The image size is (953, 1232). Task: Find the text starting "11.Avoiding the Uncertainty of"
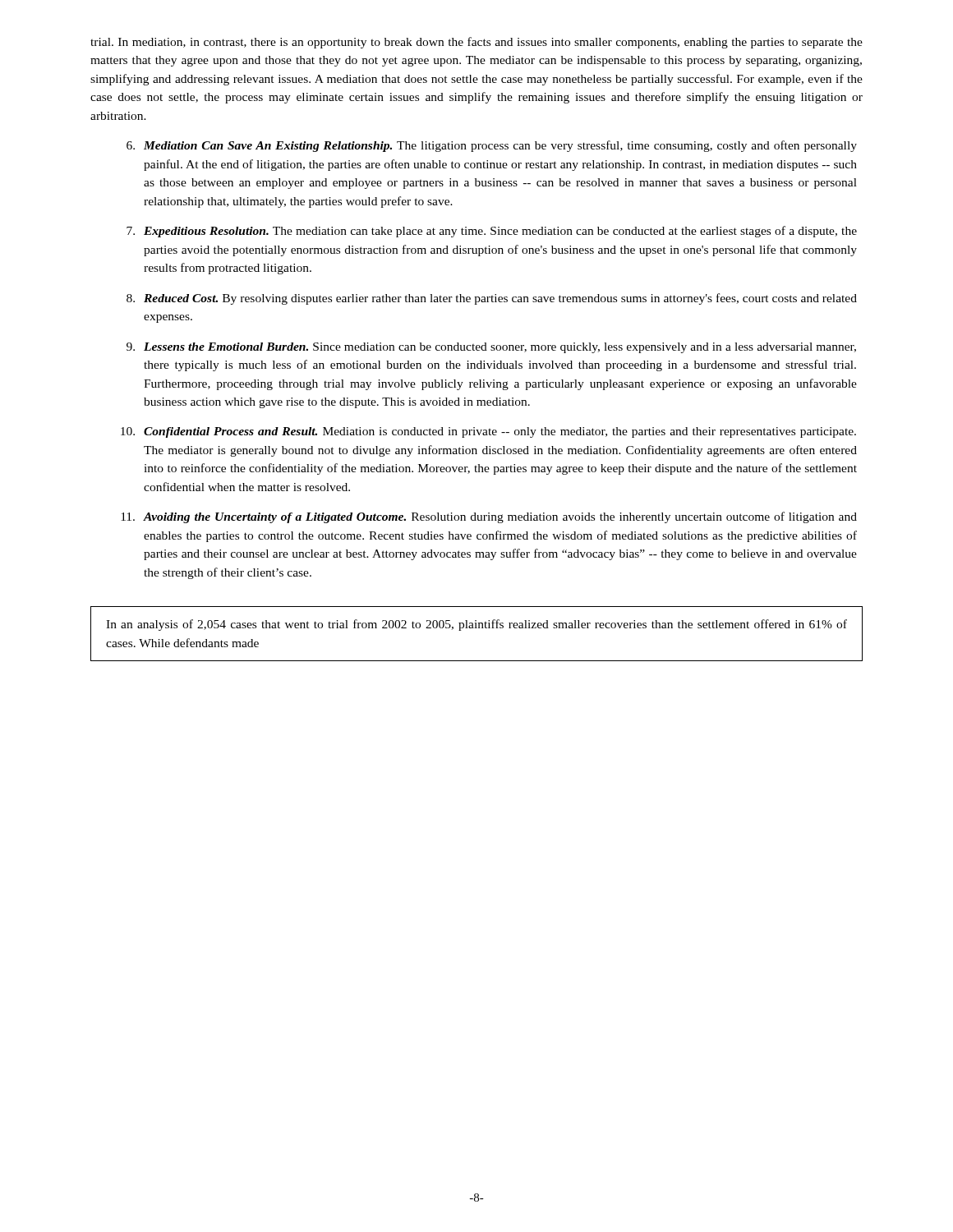click(x=474, y=545)
